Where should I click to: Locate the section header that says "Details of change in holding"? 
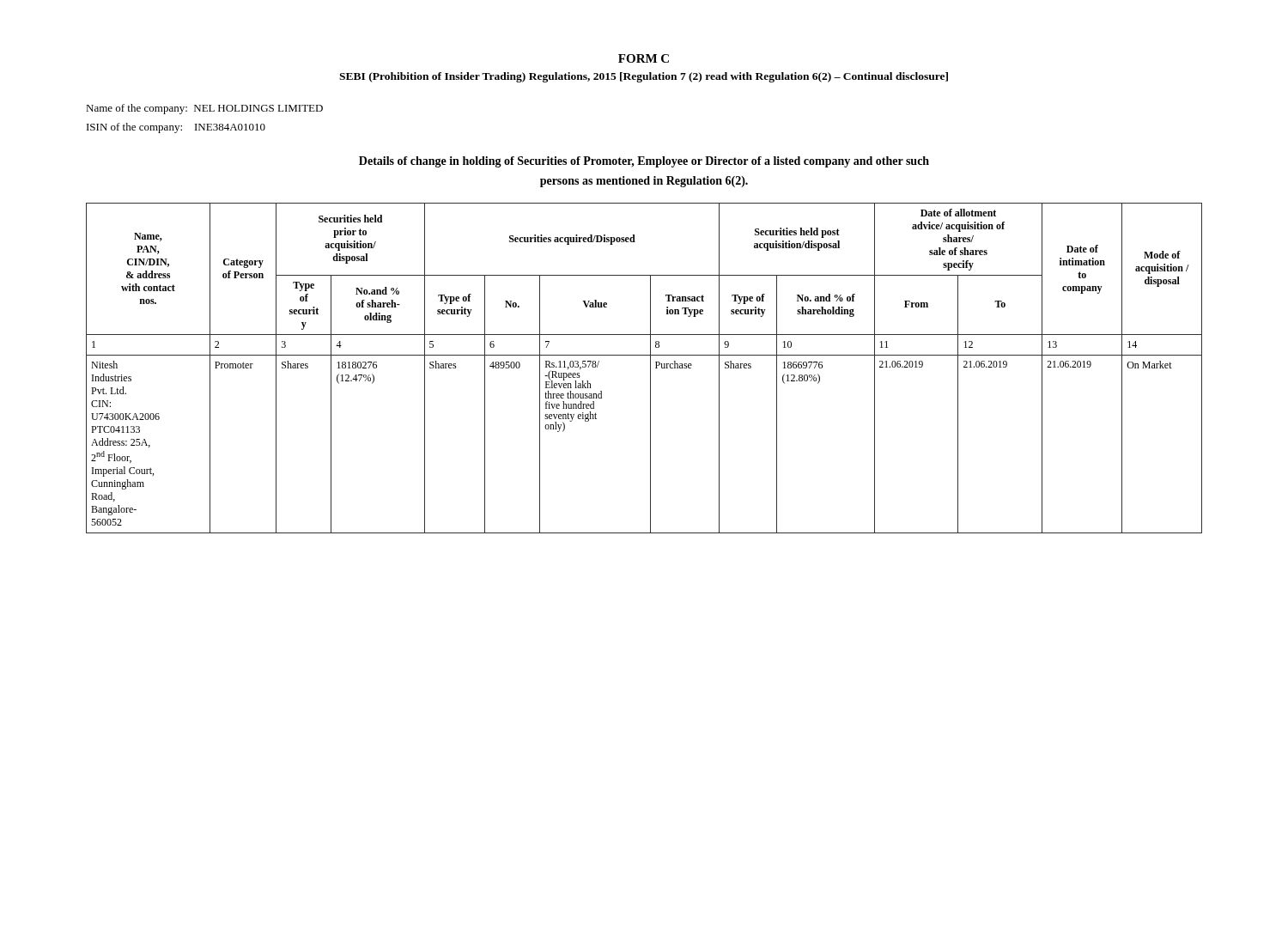[644, 171]
